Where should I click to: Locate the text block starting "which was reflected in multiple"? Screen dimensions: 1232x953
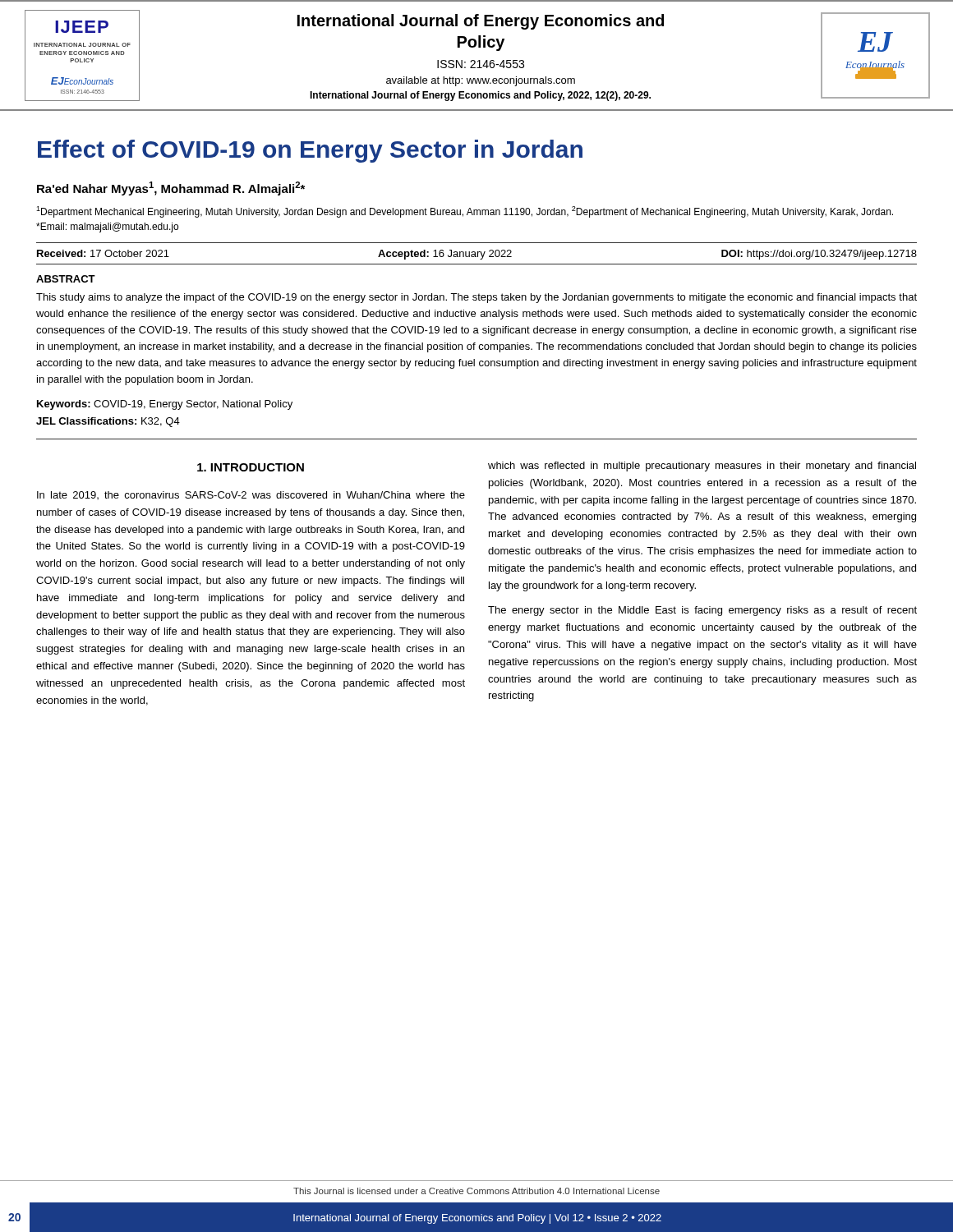[702, 581]
